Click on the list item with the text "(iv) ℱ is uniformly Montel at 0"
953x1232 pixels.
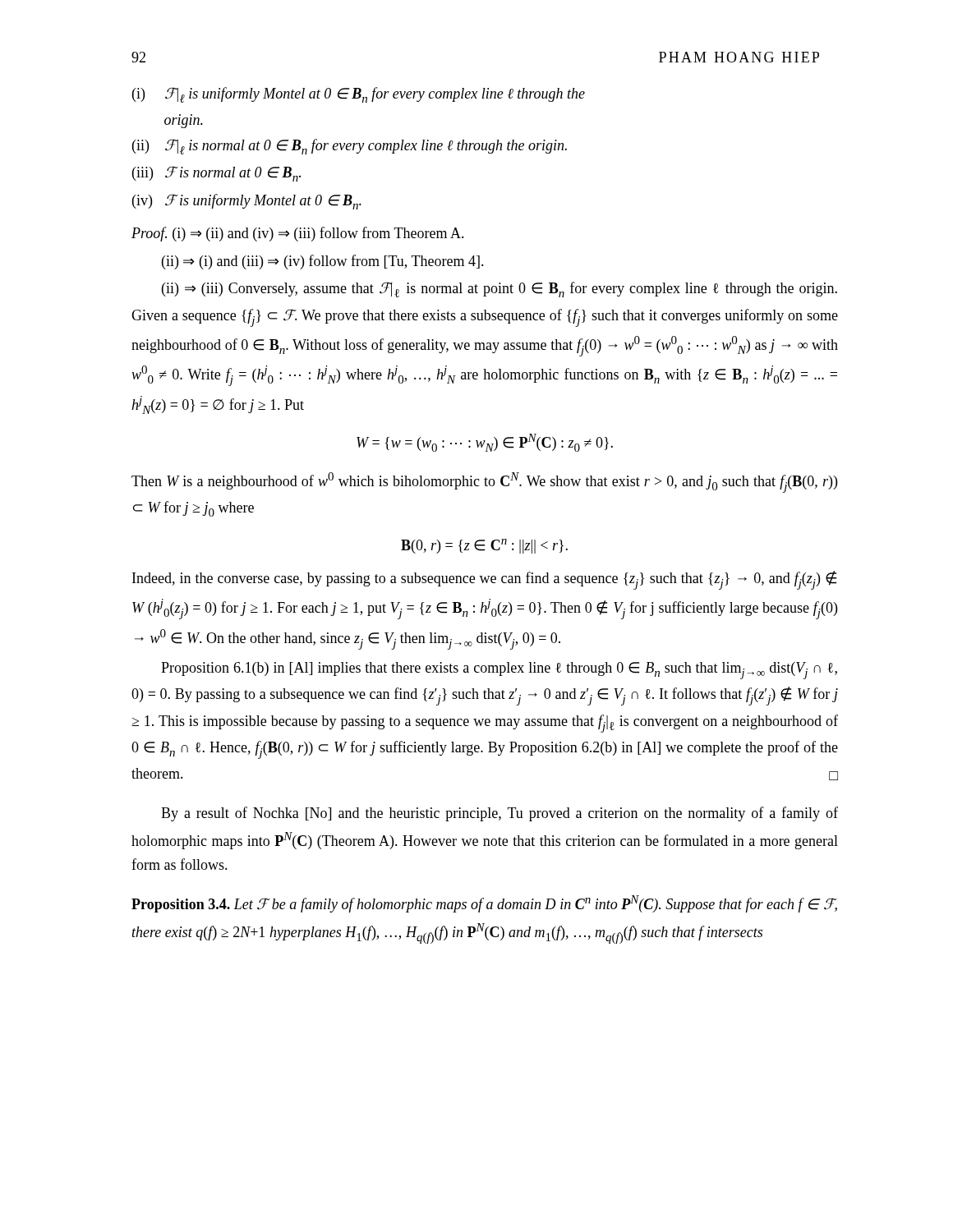pos(247,202)
